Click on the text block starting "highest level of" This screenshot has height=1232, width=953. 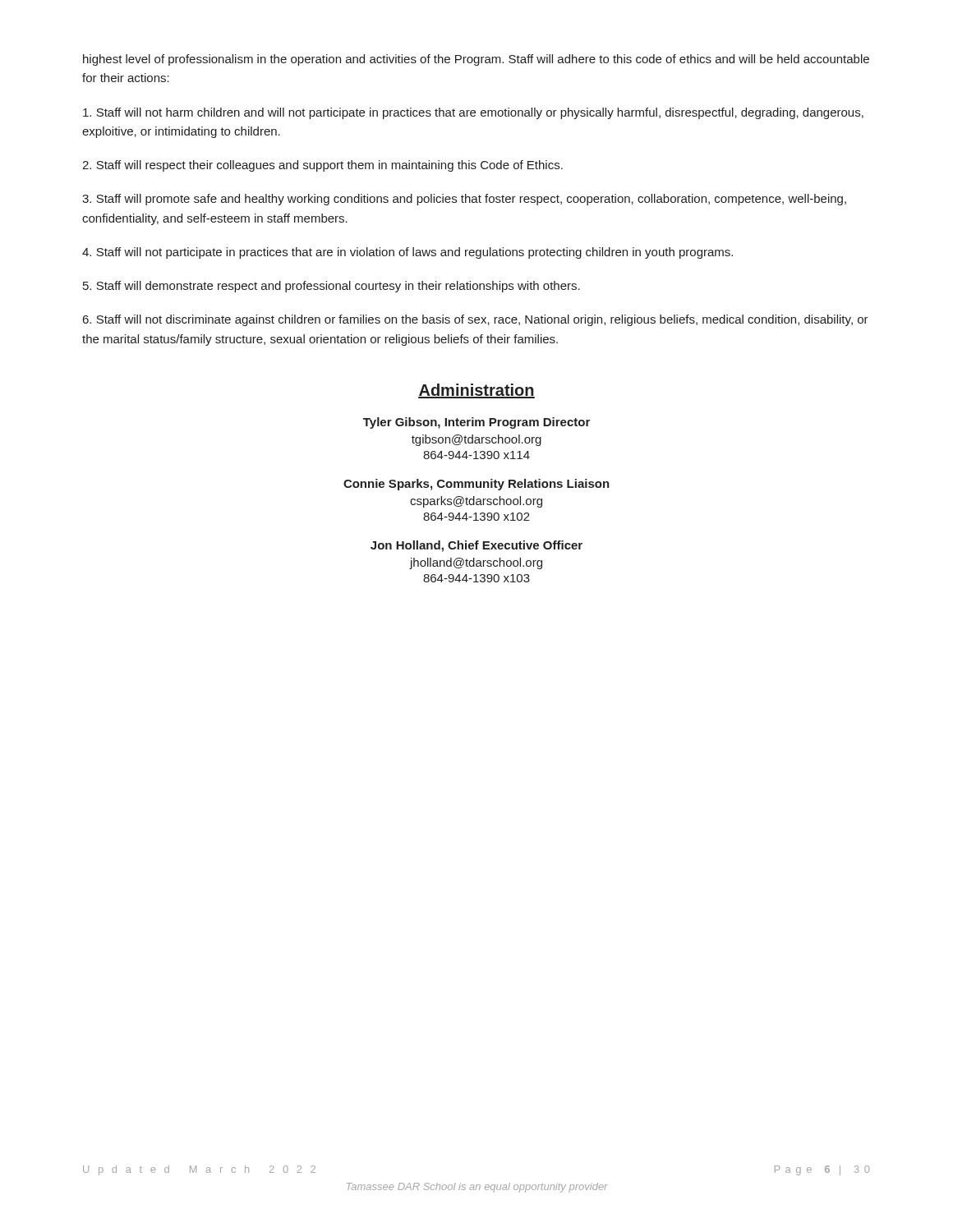point(476,68)
